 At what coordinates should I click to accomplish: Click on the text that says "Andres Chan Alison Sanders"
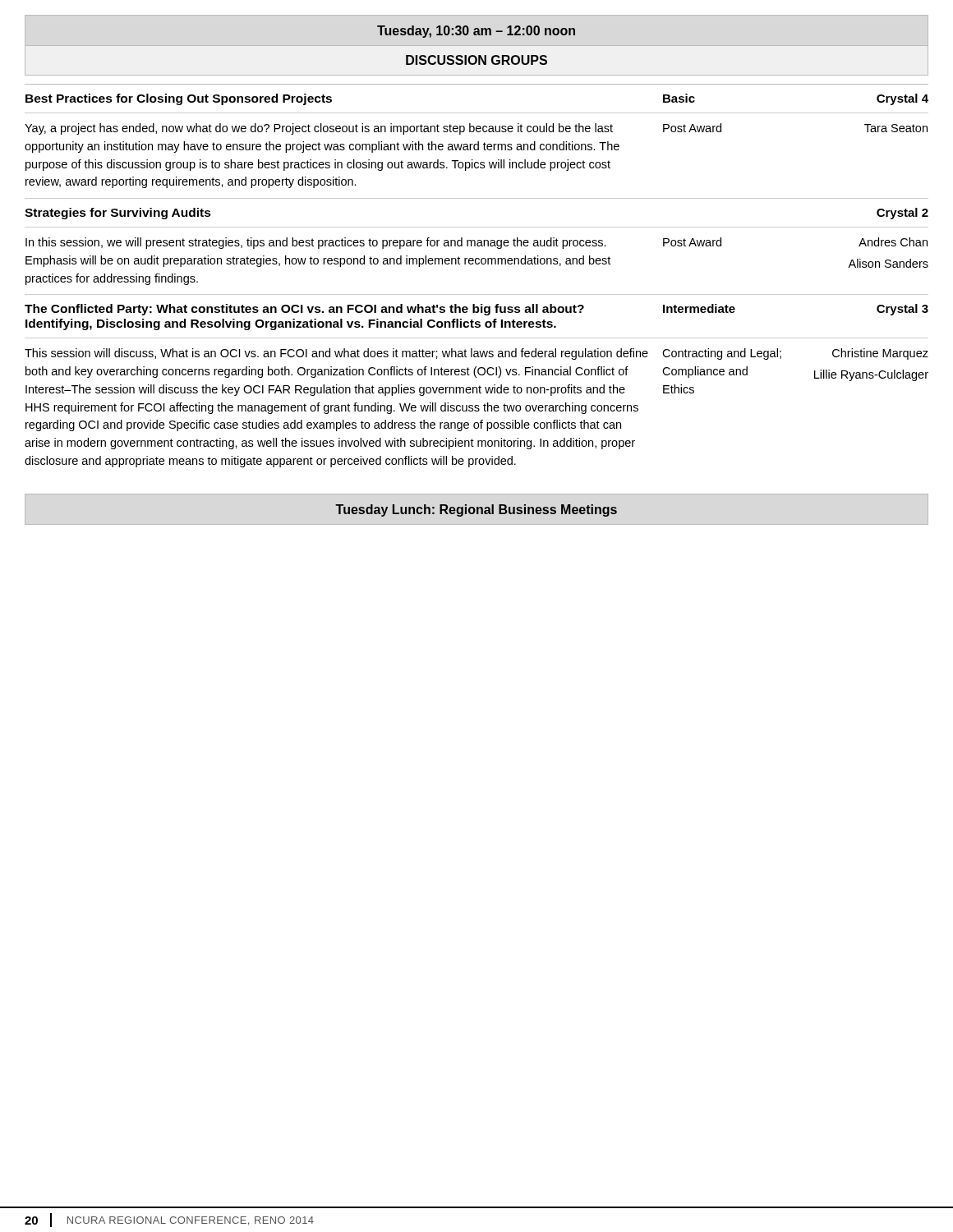[861, 254]
